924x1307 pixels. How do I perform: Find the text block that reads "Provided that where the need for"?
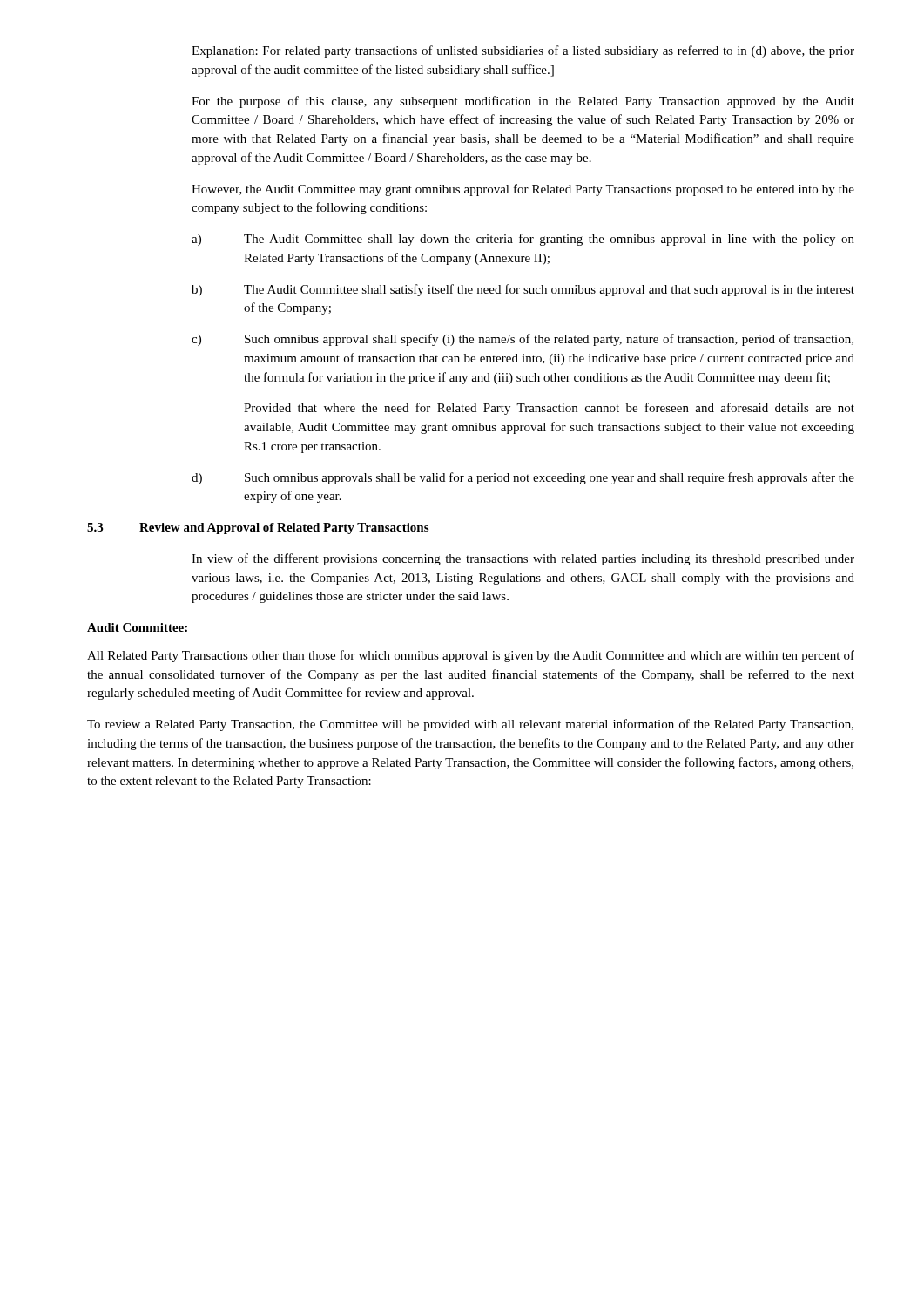(549, 427)
